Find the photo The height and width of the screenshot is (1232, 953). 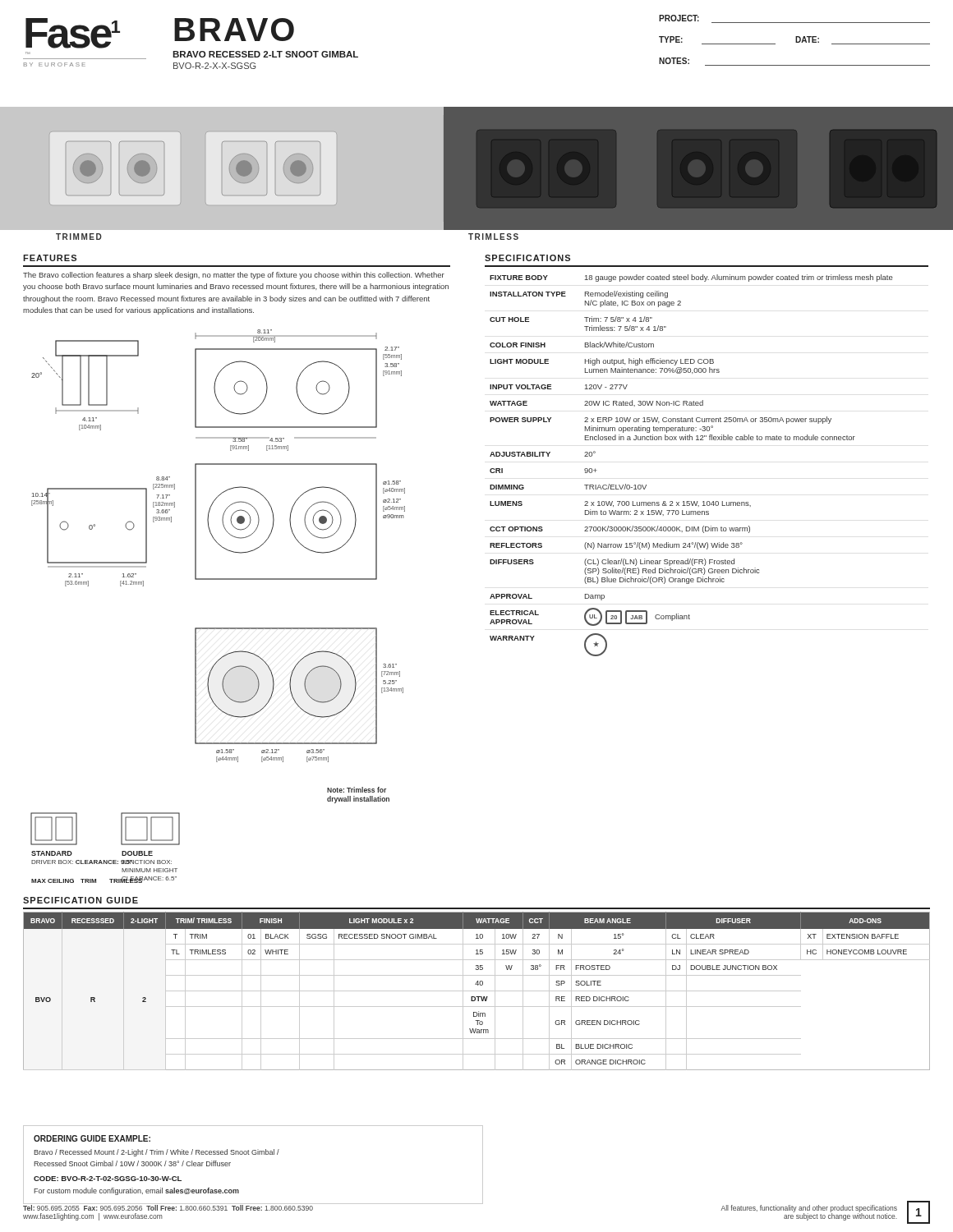tap(476, 168)
